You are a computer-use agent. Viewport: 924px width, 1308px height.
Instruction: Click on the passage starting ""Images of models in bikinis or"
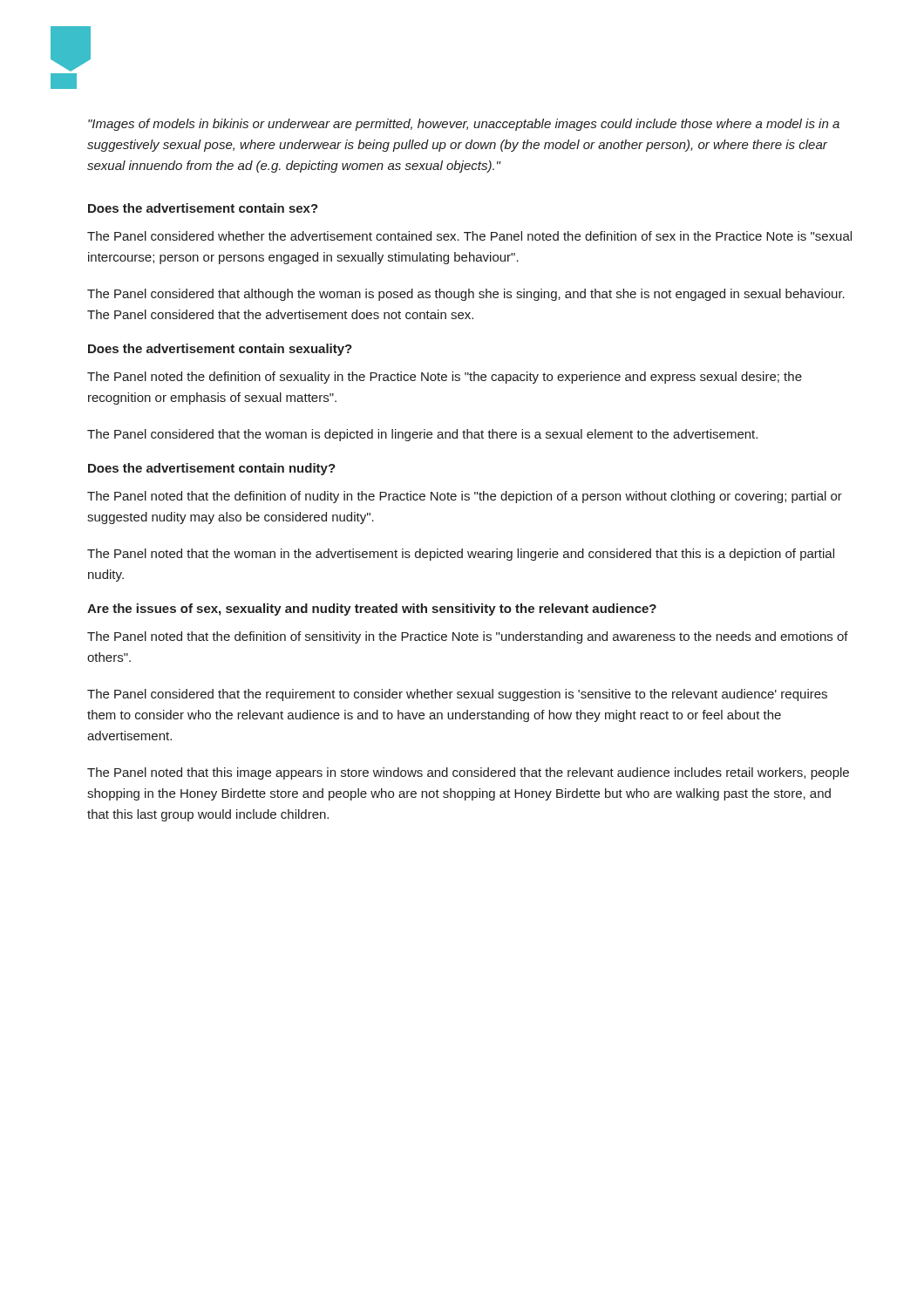463,144
